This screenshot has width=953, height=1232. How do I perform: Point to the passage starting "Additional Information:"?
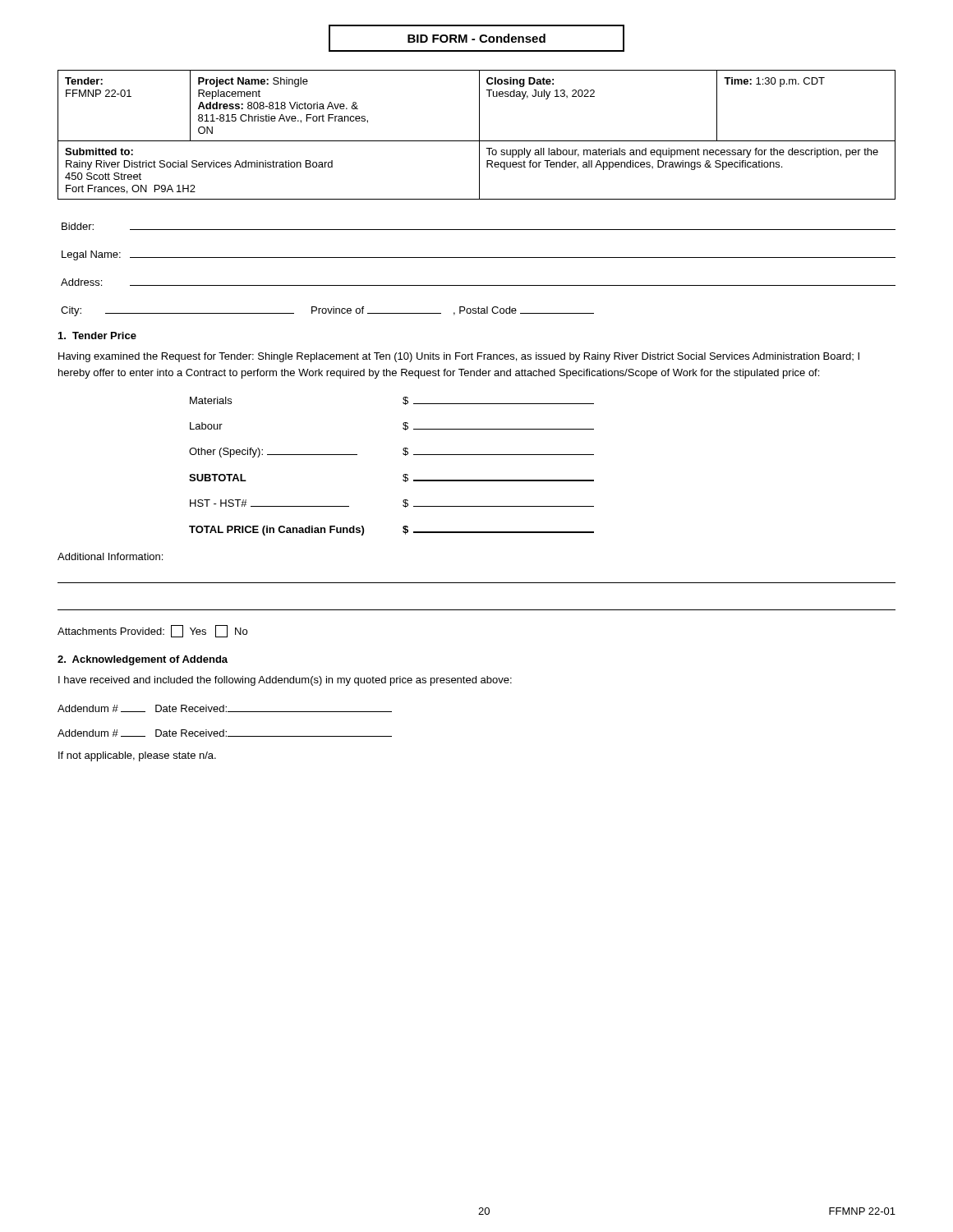point(111,556)
